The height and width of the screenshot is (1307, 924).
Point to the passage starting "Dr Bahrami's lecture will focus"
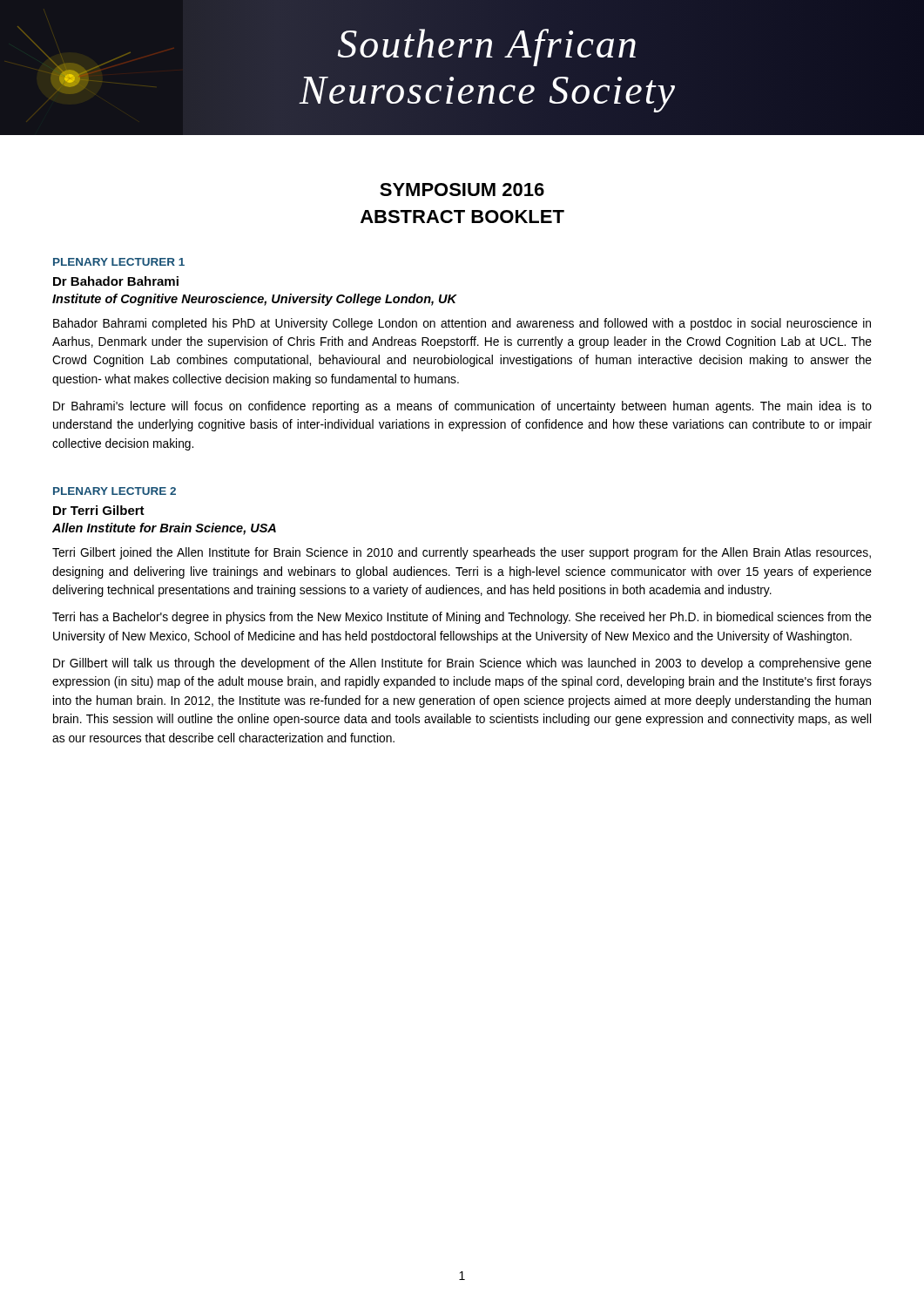[462, 425]
